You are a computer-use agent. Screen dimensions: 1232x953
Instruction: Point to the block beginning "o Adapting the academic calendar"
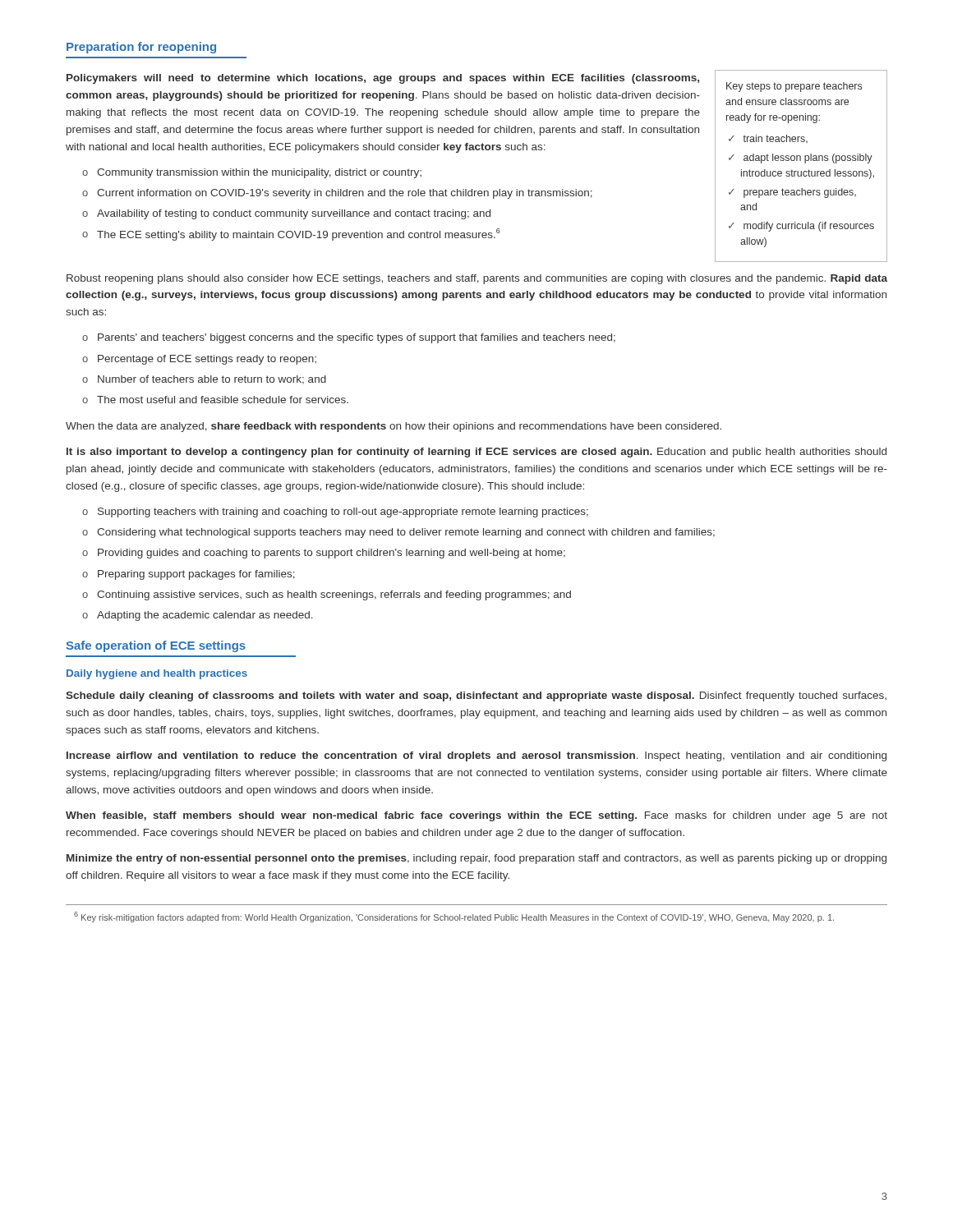[x=198, y=615]
